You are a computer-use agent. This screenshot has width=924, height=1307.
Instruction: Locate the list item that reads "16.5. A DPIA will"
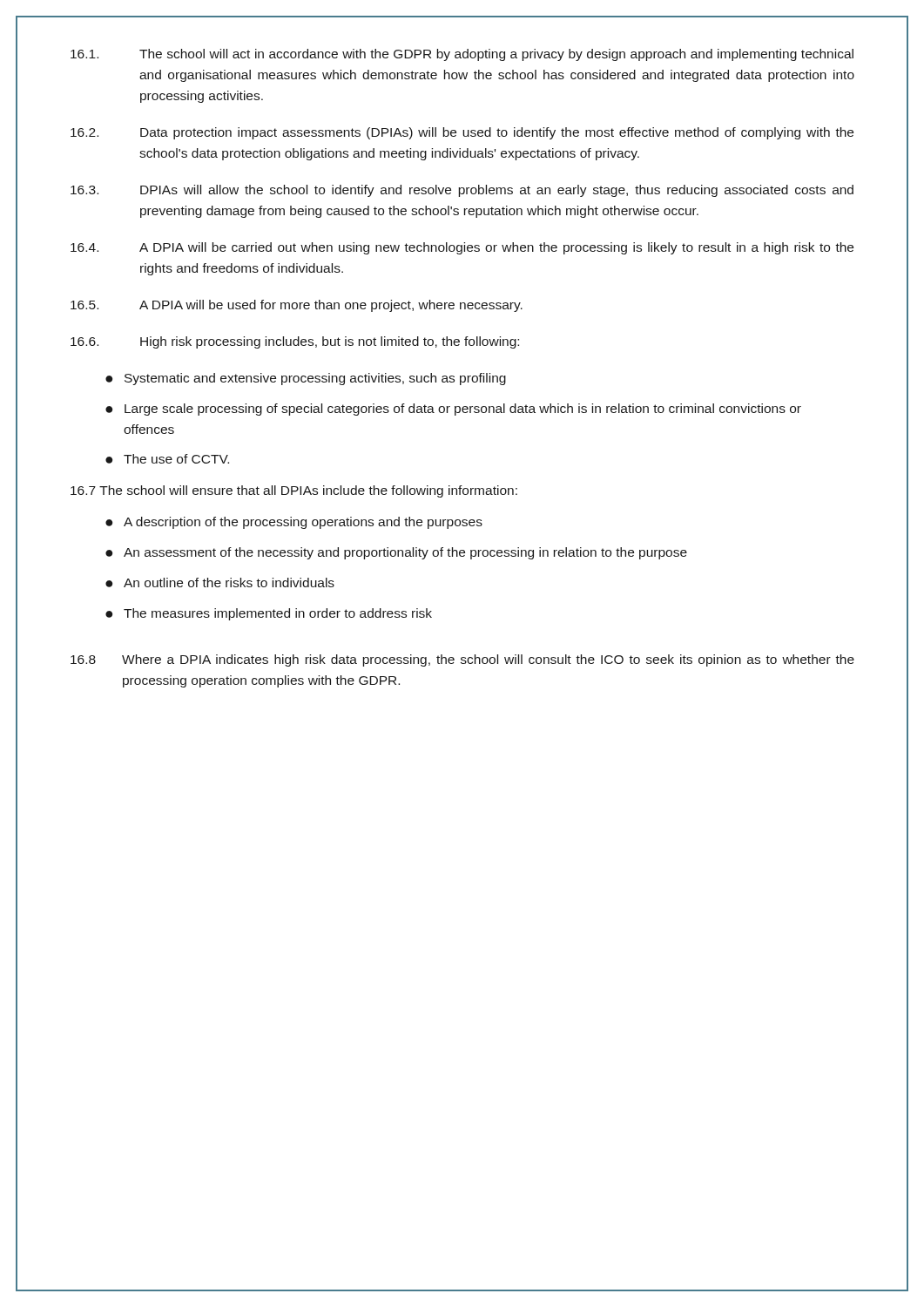pos(462,305)
